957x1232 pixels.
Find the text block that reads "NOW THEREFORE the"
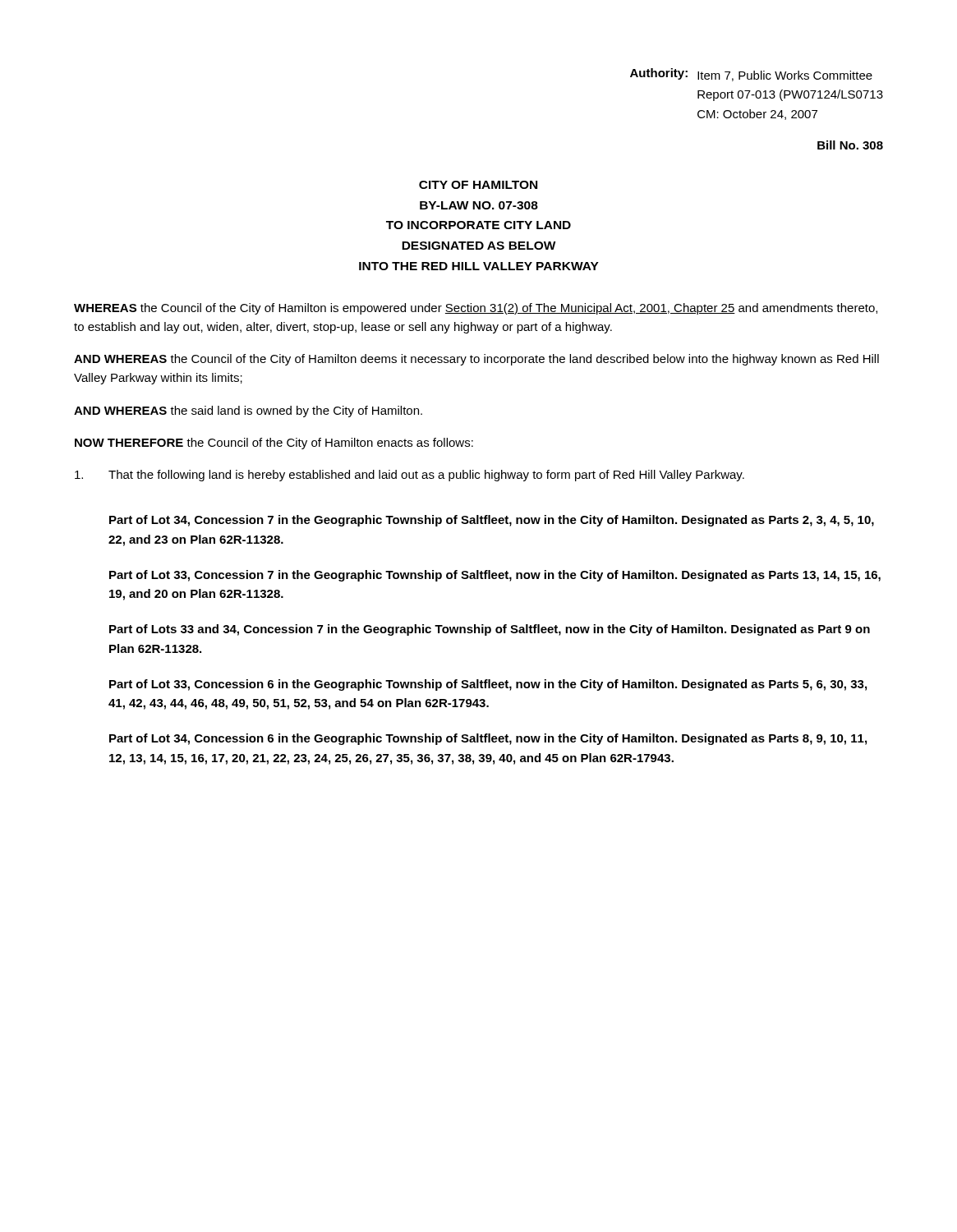pyautogui.click(x=274, y=442)
